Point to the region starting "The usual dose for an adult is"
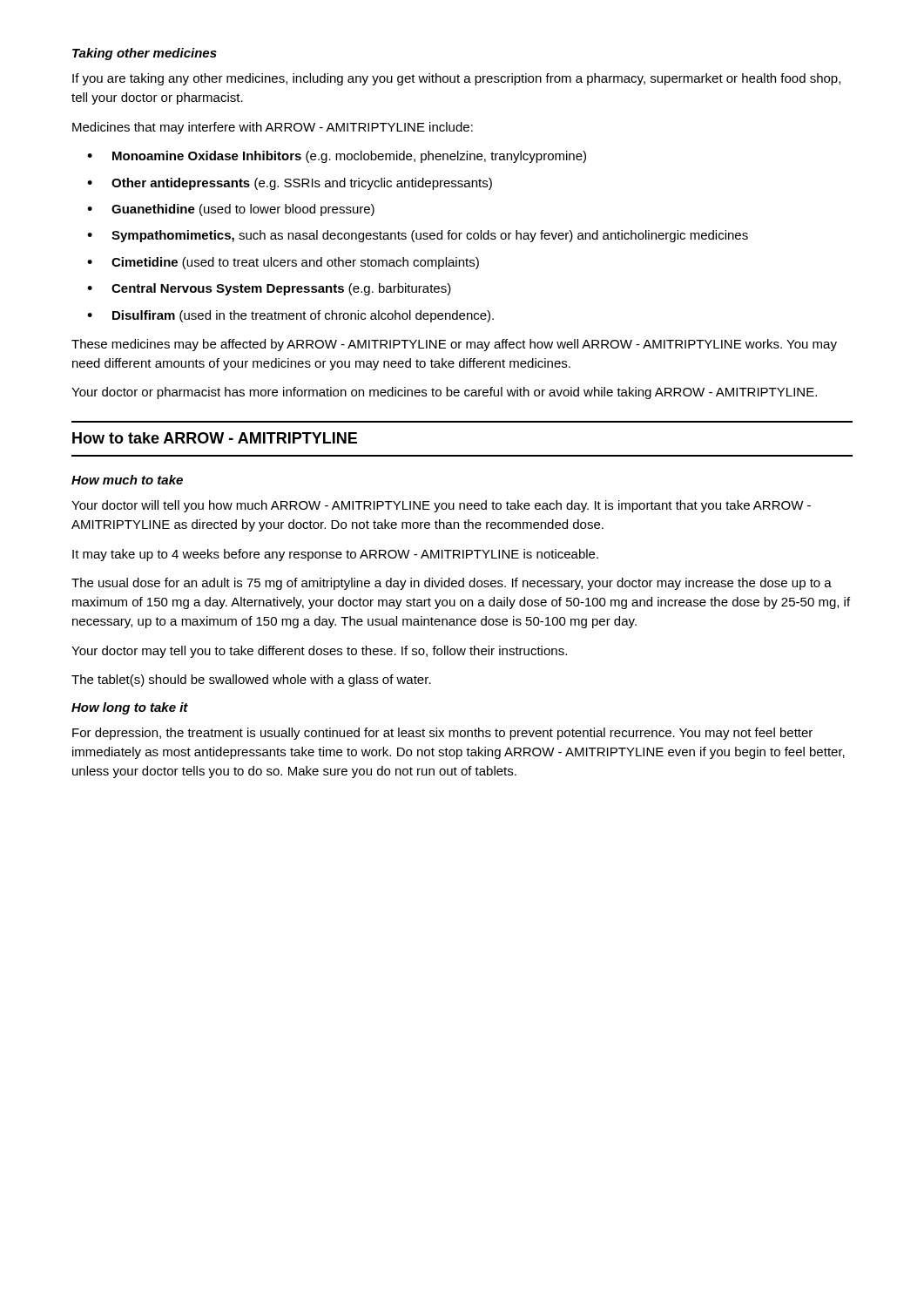Viewport: 924px width, 1307px height. click(461, 602)
